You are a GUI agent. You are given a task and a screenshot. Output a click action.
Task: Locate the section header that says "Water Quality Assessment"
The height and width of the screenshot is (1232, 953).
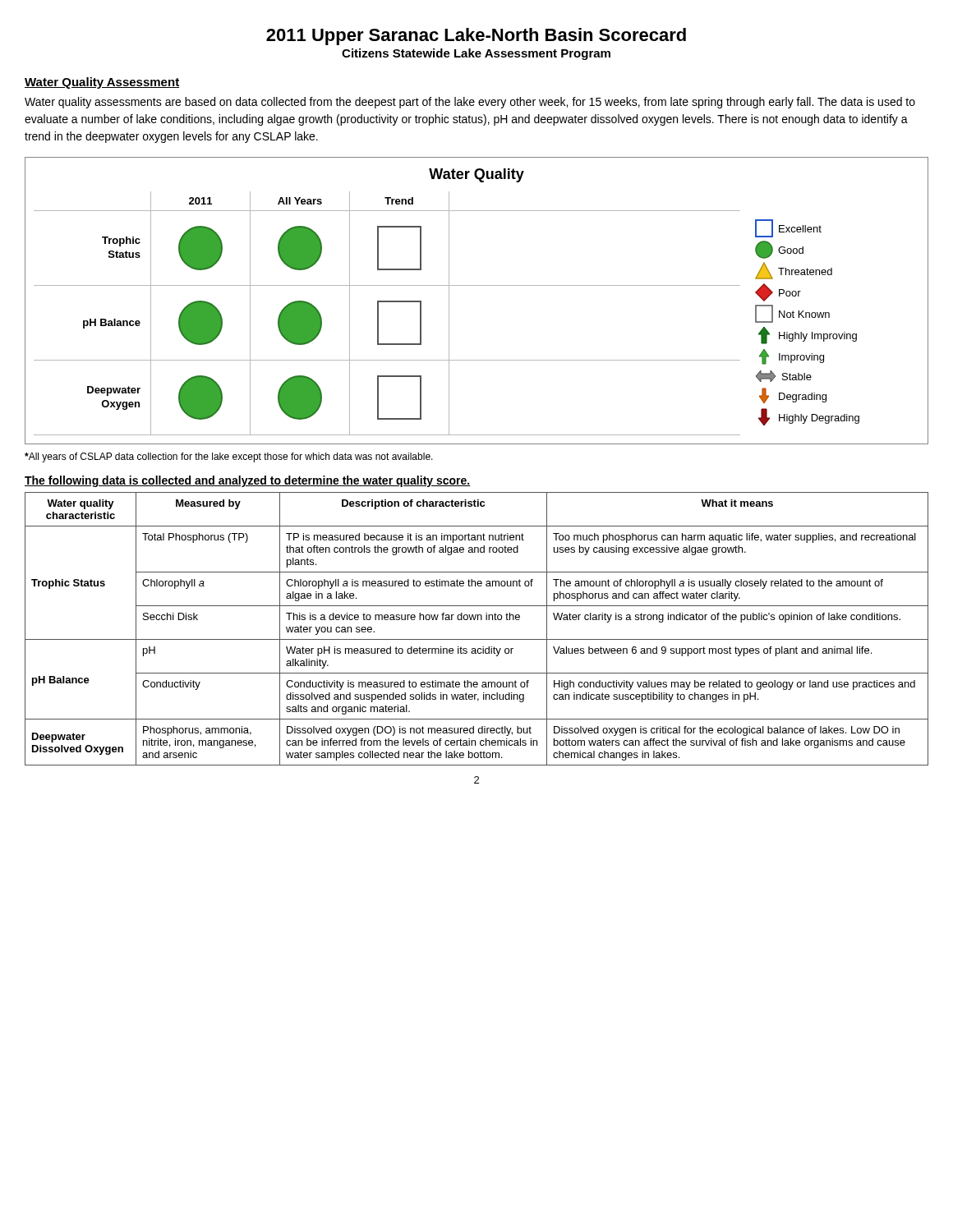[x=102, y=82]
